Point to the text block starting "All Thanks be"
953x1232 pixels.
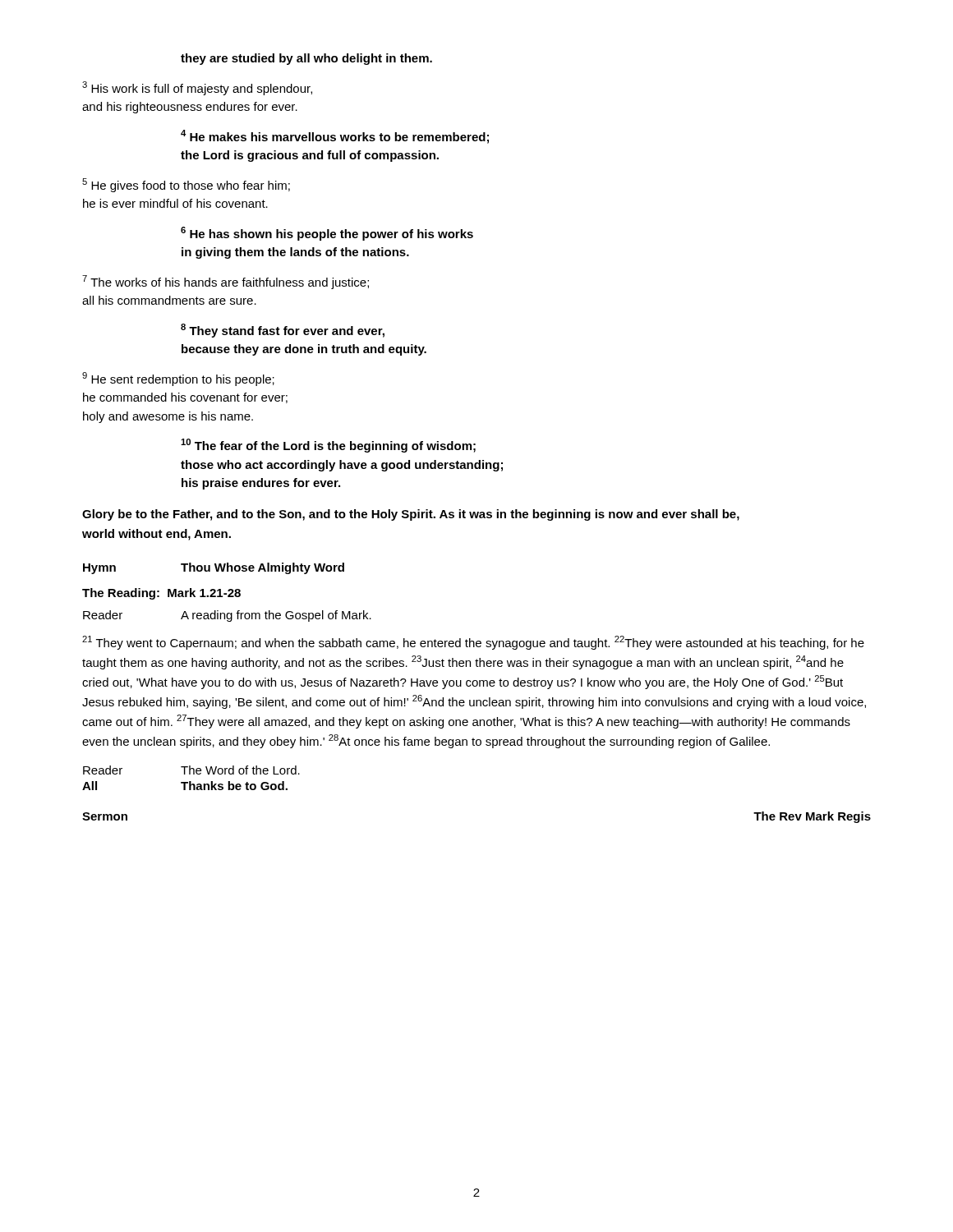tap(185, 785)
